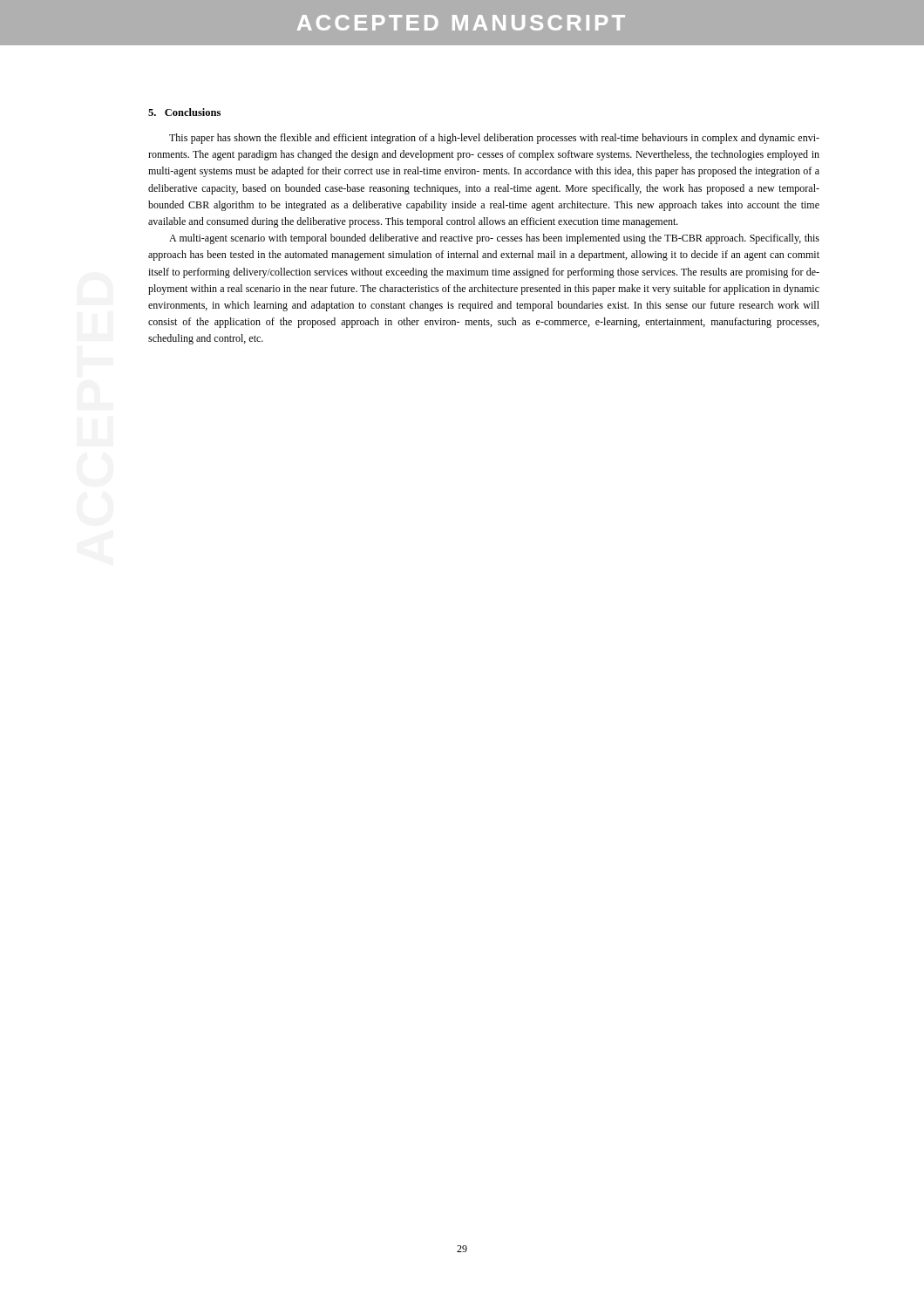Point to the element starting "This paper has shown the"
The image size is (924, 1308).
[484, 239]
